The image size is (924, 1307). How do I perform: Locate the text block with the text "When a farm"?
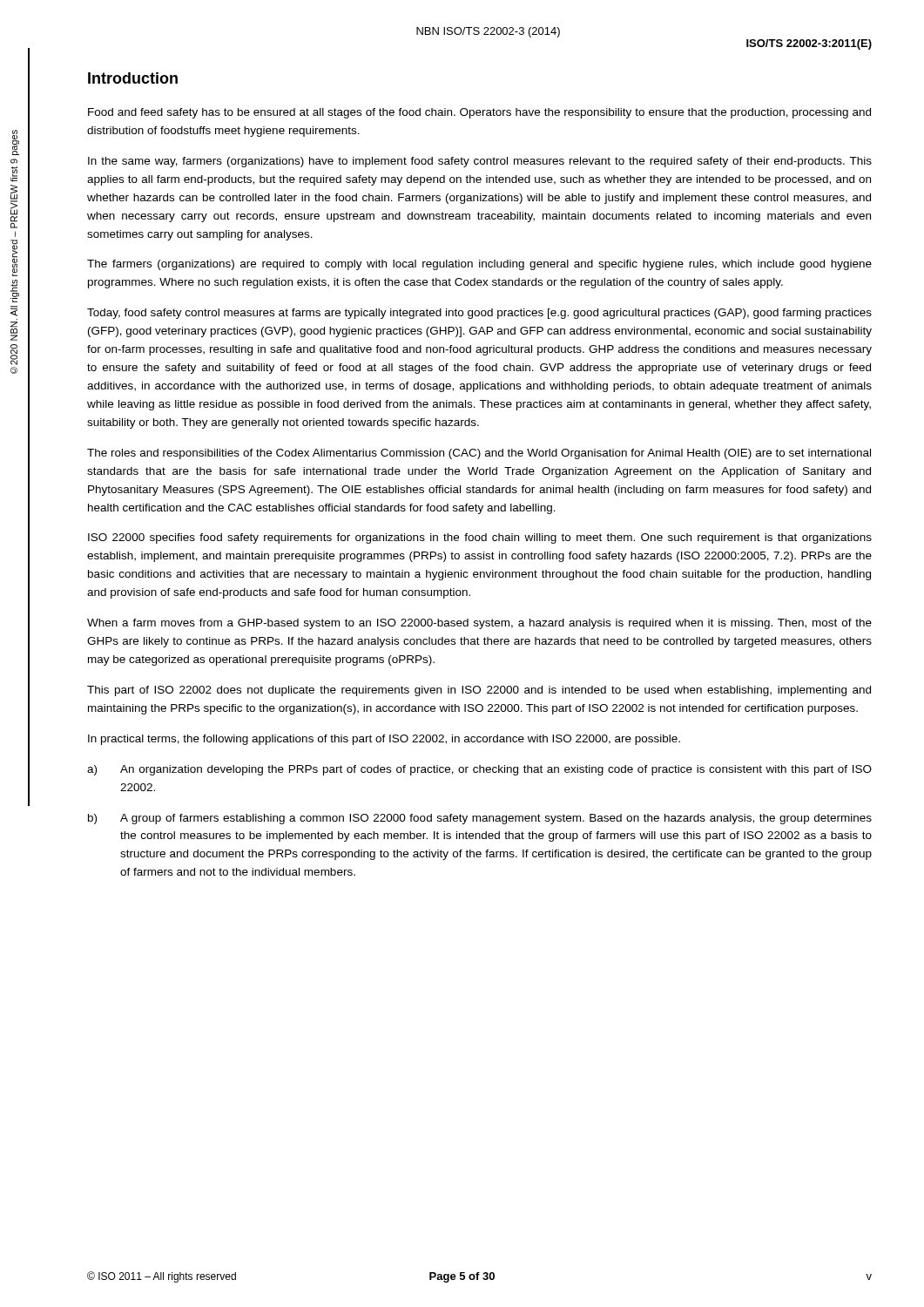[479, 641]
